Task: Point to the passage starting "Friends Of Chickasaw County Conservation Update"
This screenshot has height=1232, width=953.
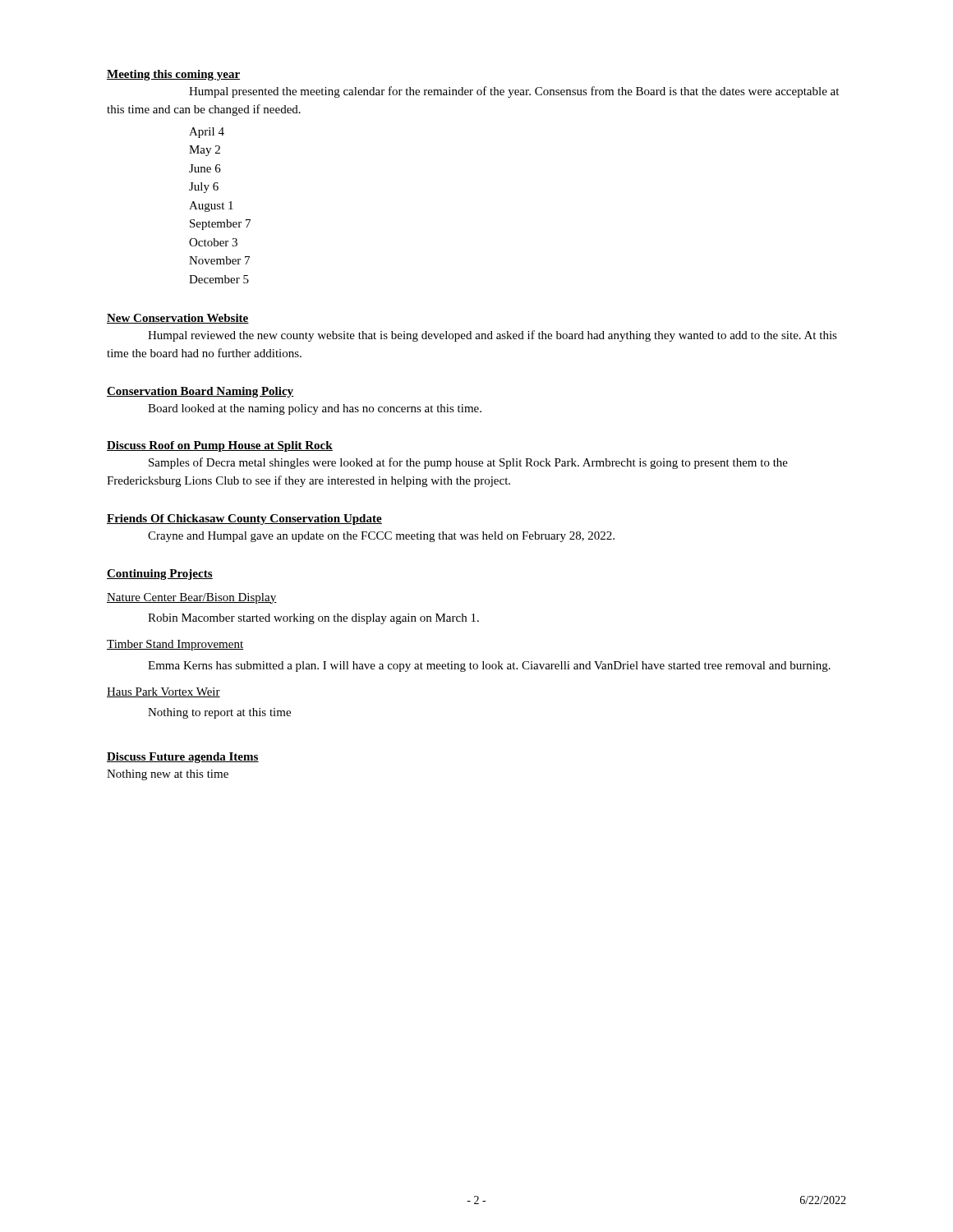Action: 244,518
